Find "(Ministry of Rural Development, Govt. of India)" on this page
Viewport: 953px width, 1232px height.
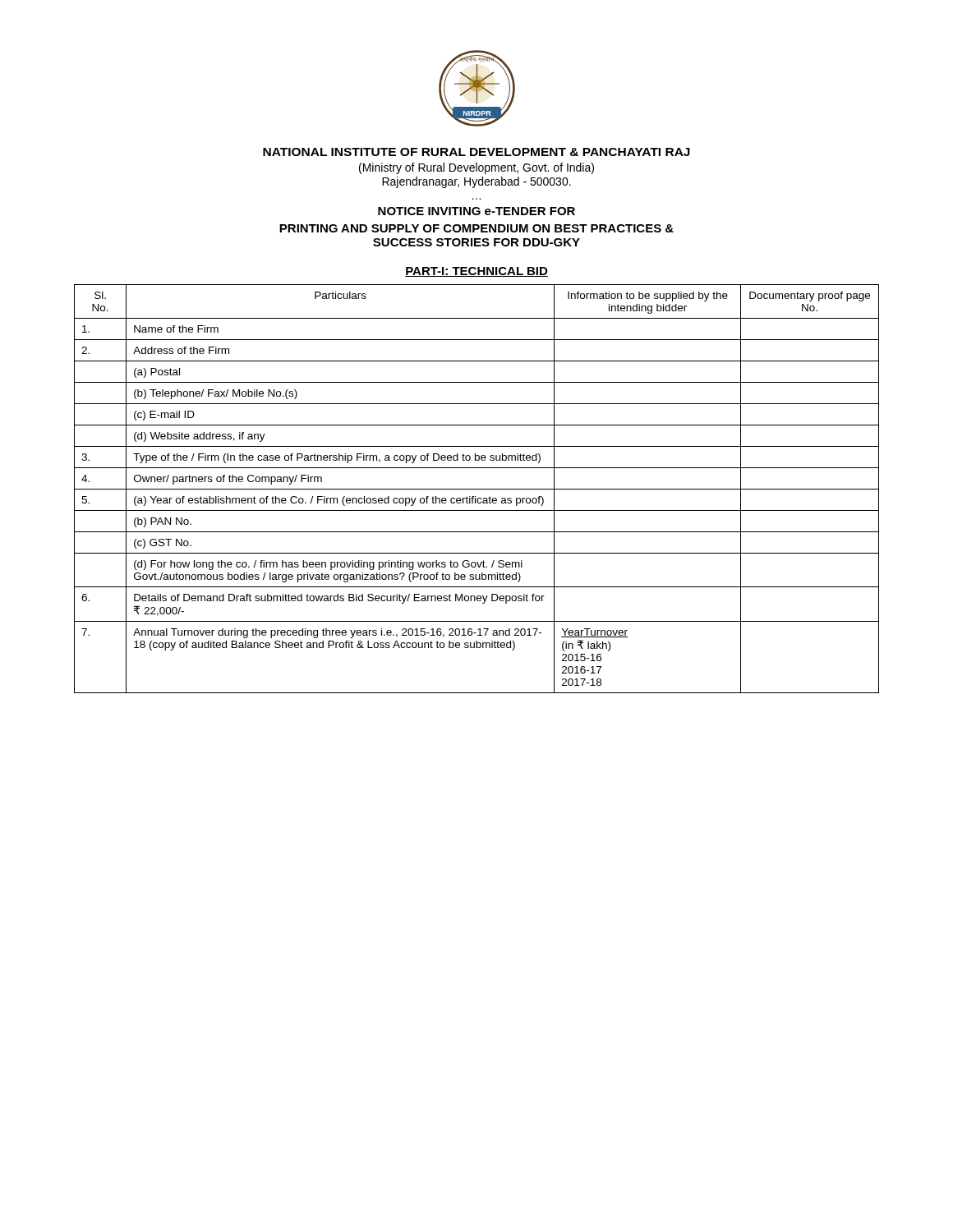(476, 168)
